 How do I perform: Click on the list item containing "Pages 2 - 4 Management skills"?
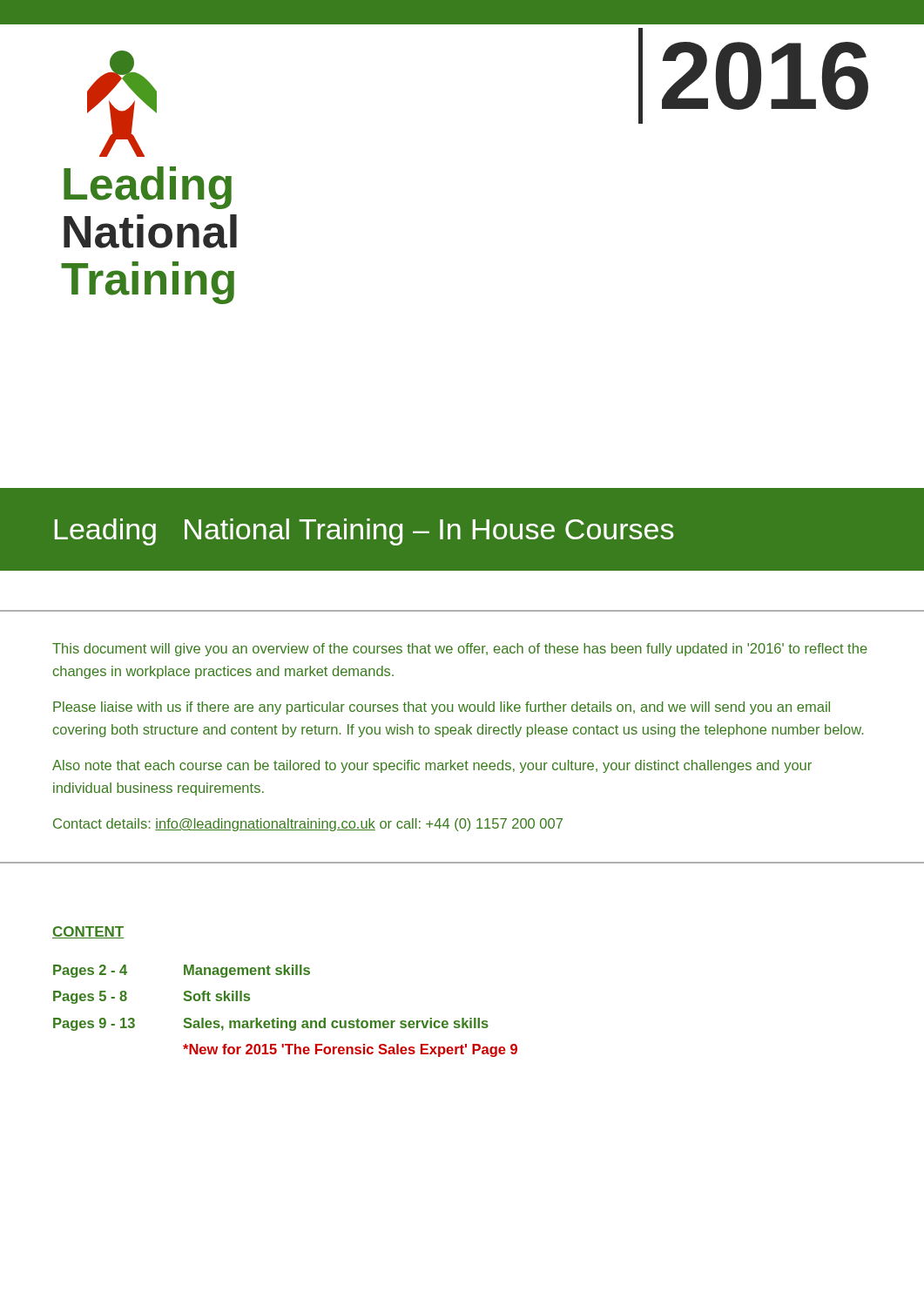(181, 970)
